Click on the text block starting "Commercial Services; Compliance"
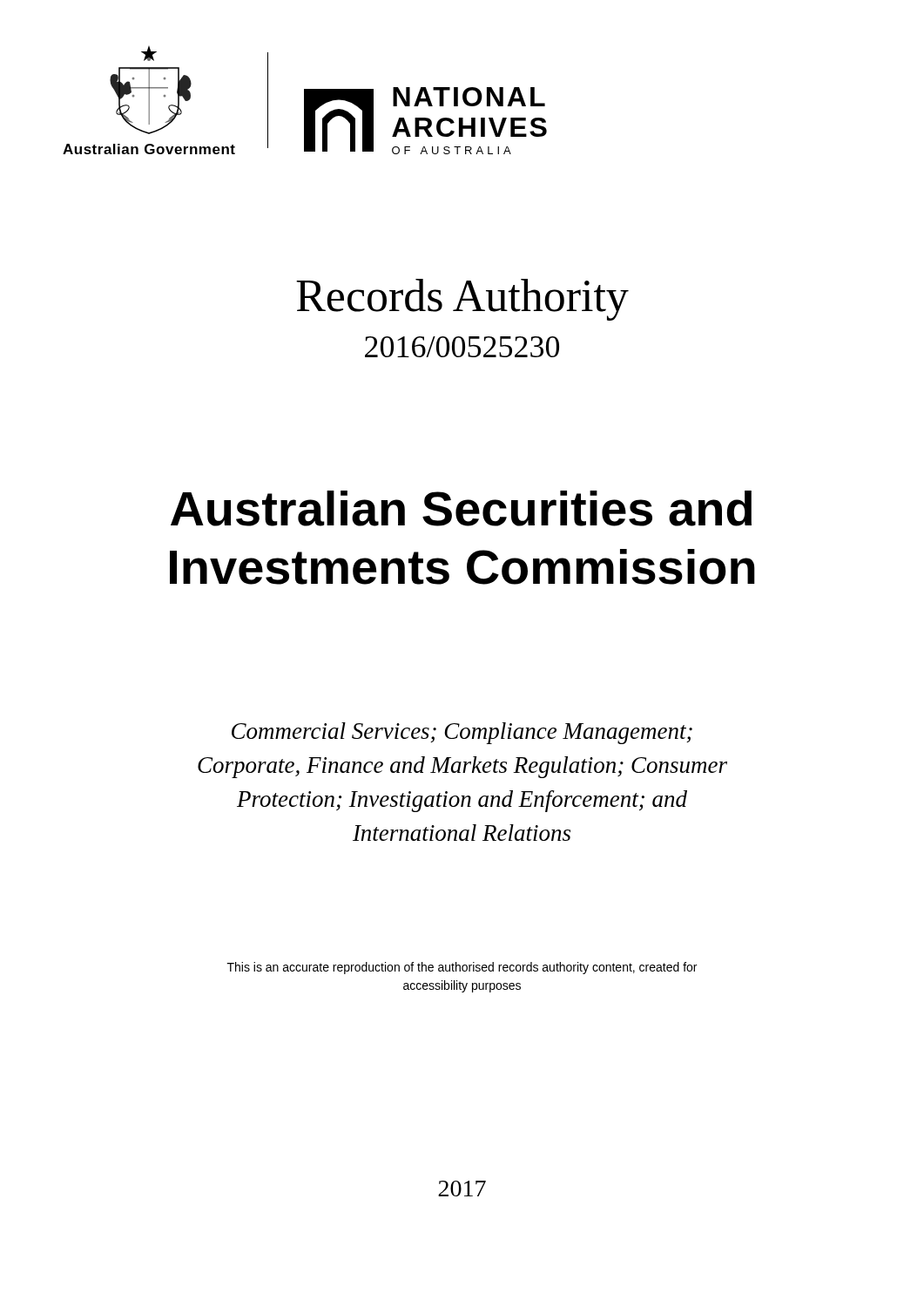This screenshot has width=924, height=1307. 462,783
